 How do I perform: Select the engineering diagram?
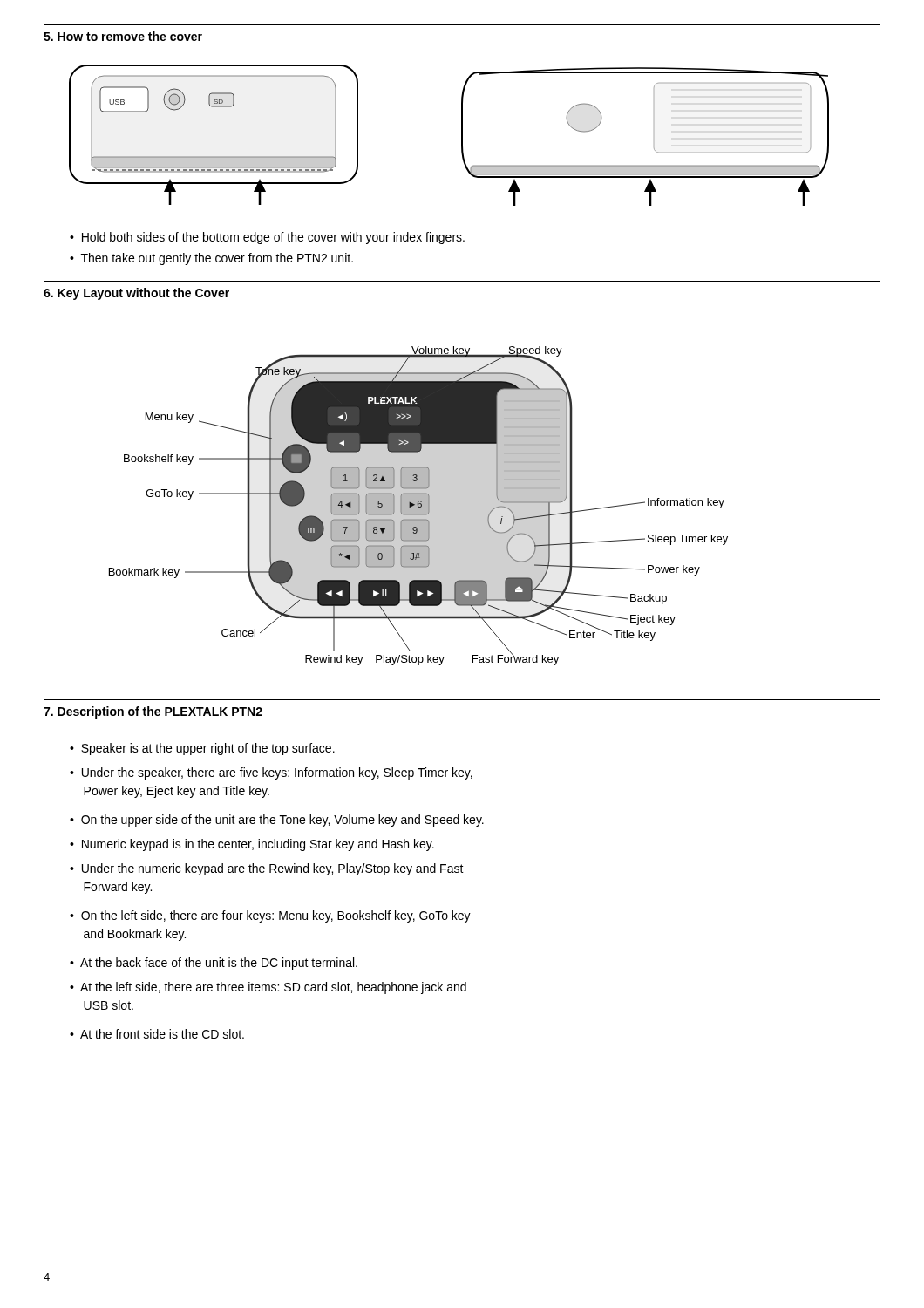click(x=462, y=489)
